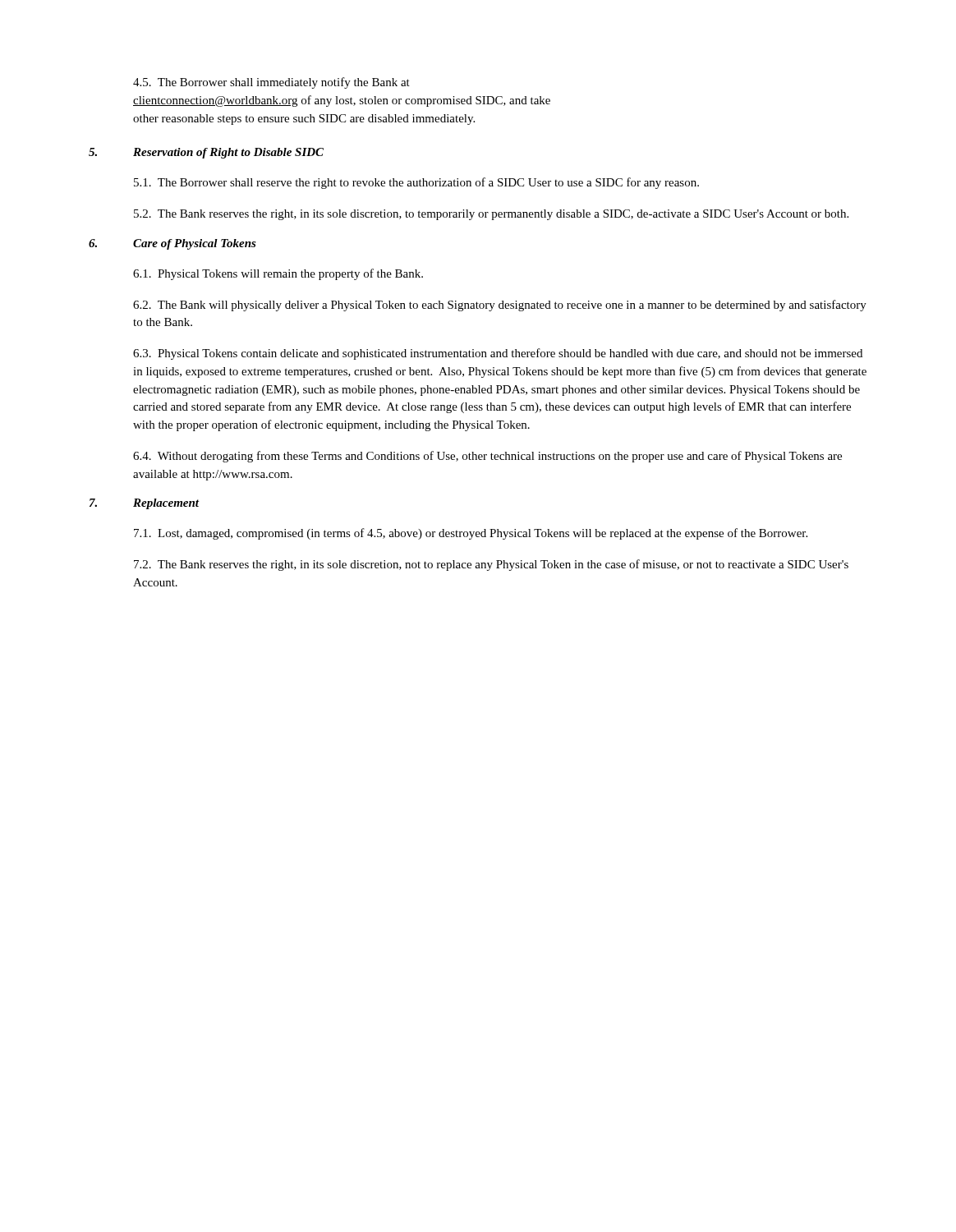Image resolution: width=956 pixels, height=1232 pixels.
Task: Find the block starting "2. The Bank will"
Action: click(x=500, y=313)
